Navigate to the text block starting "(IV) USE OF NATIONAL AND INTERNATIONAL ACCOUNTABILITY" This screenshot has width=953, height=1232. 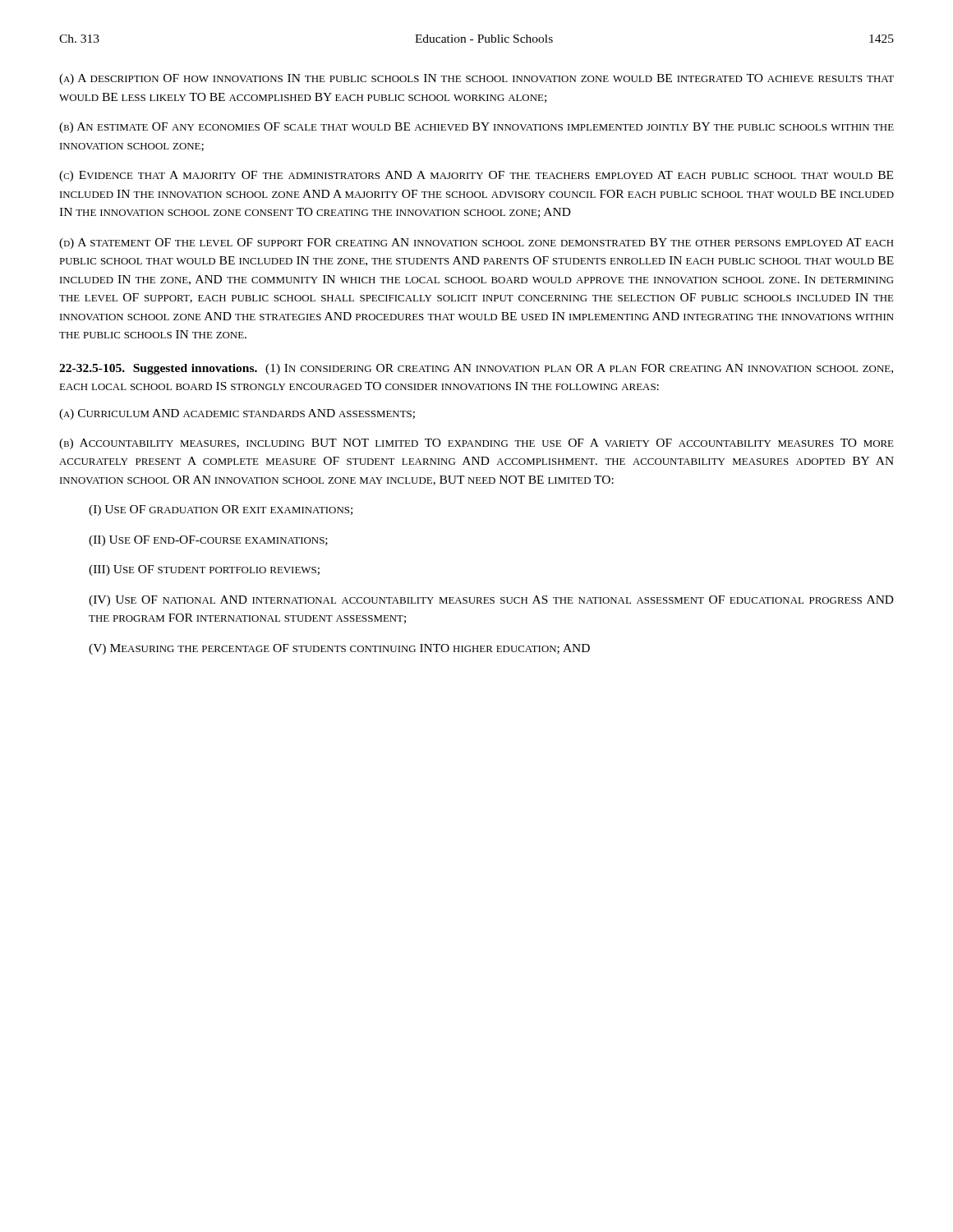tap(491, 609)
